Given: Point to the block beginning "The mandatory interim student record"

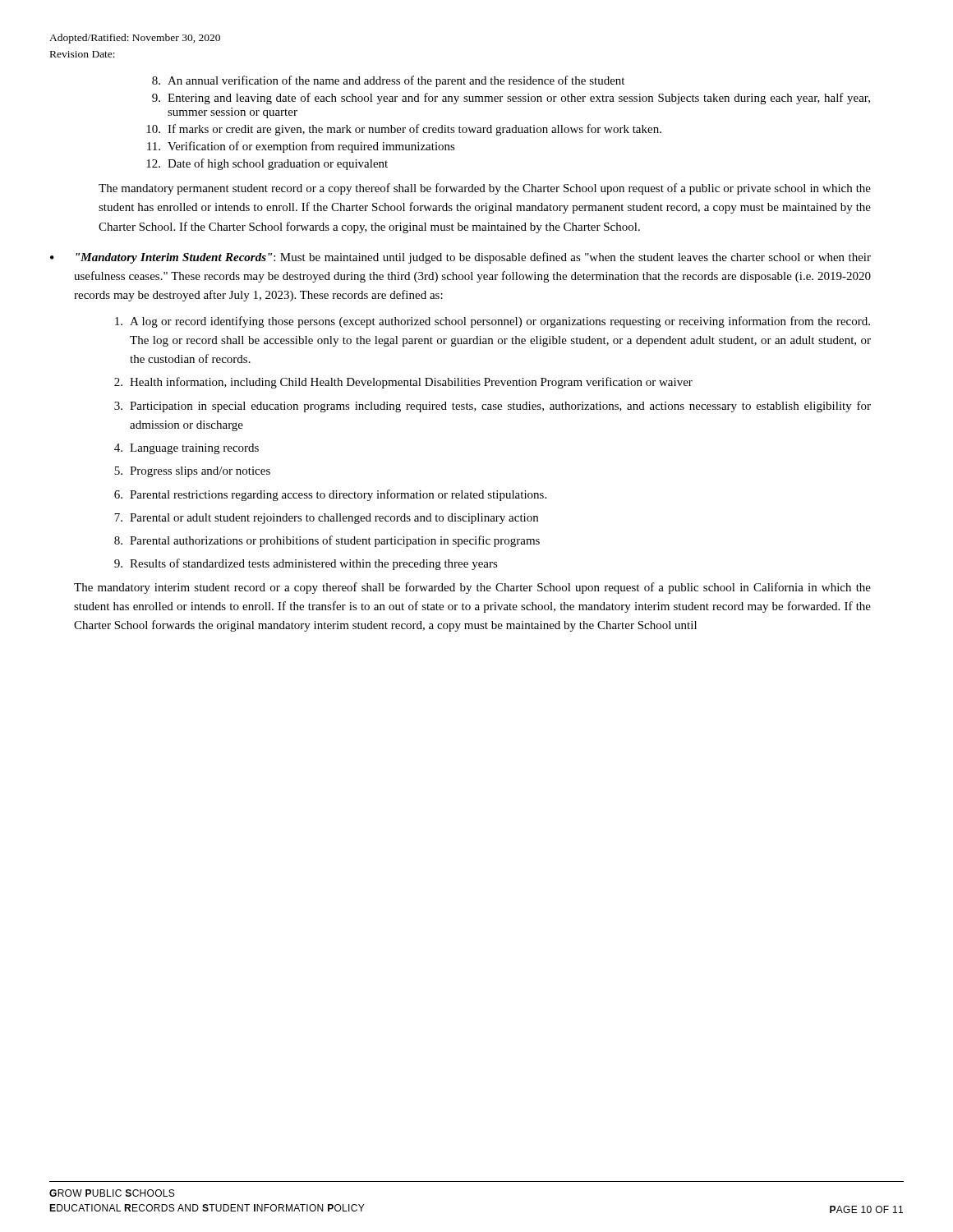Looking at the screenshot, I should tap(472, 606).
